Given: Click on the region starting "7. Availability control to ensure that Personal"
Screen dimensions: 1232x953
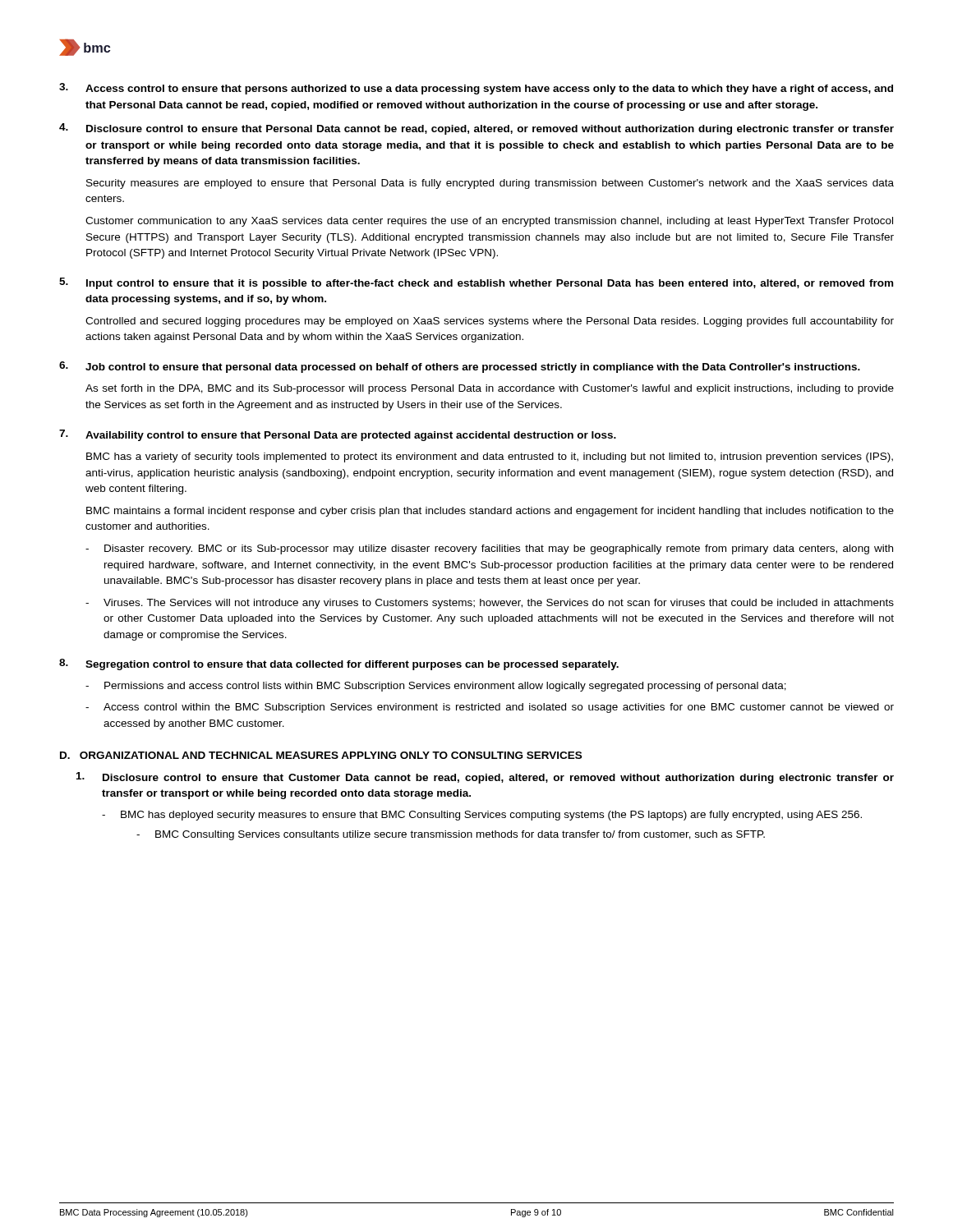Looking at the screenshot, I should [x=476, y=538].
